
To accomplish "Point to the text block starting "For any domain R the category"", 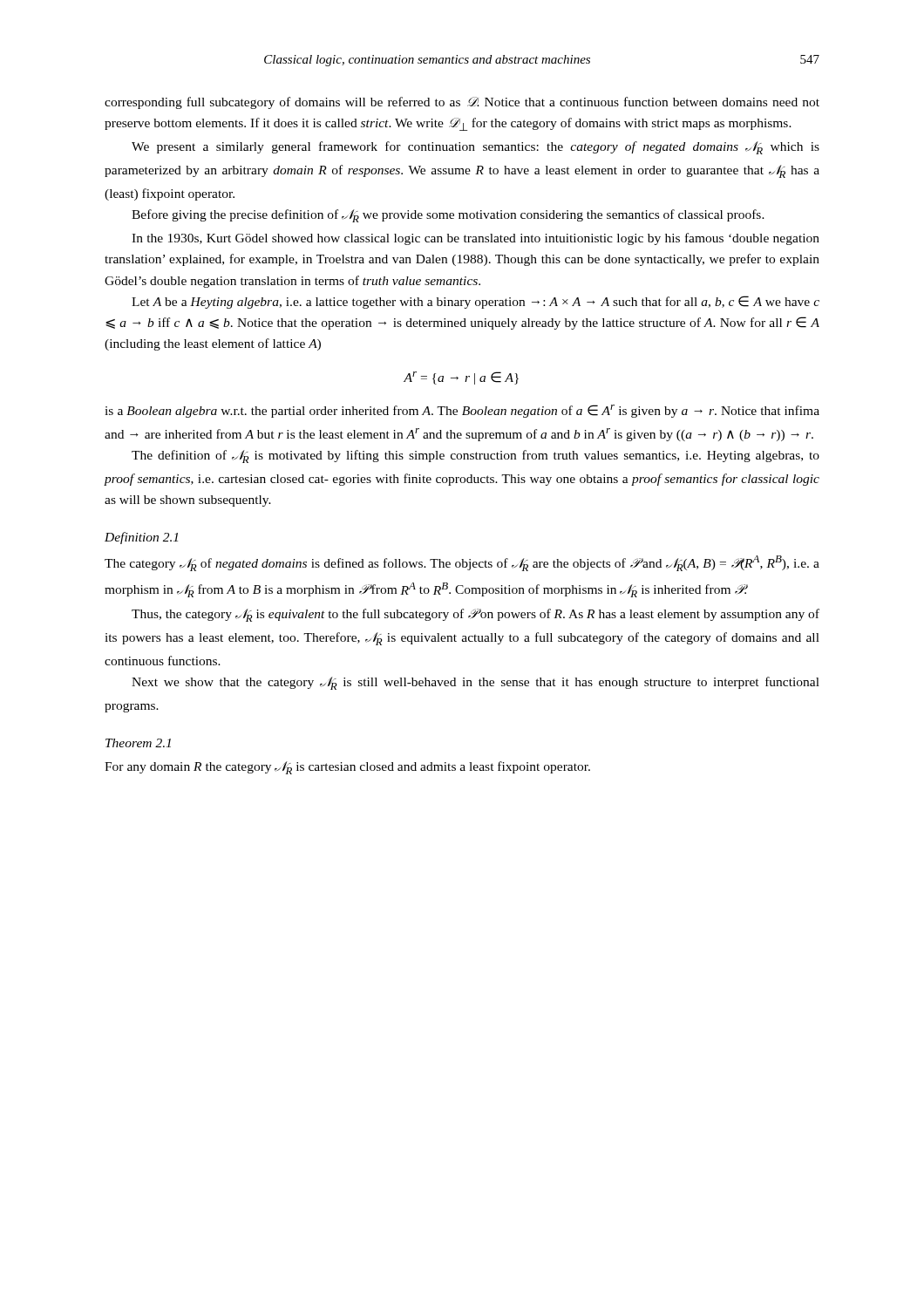I will click(462, 768).
